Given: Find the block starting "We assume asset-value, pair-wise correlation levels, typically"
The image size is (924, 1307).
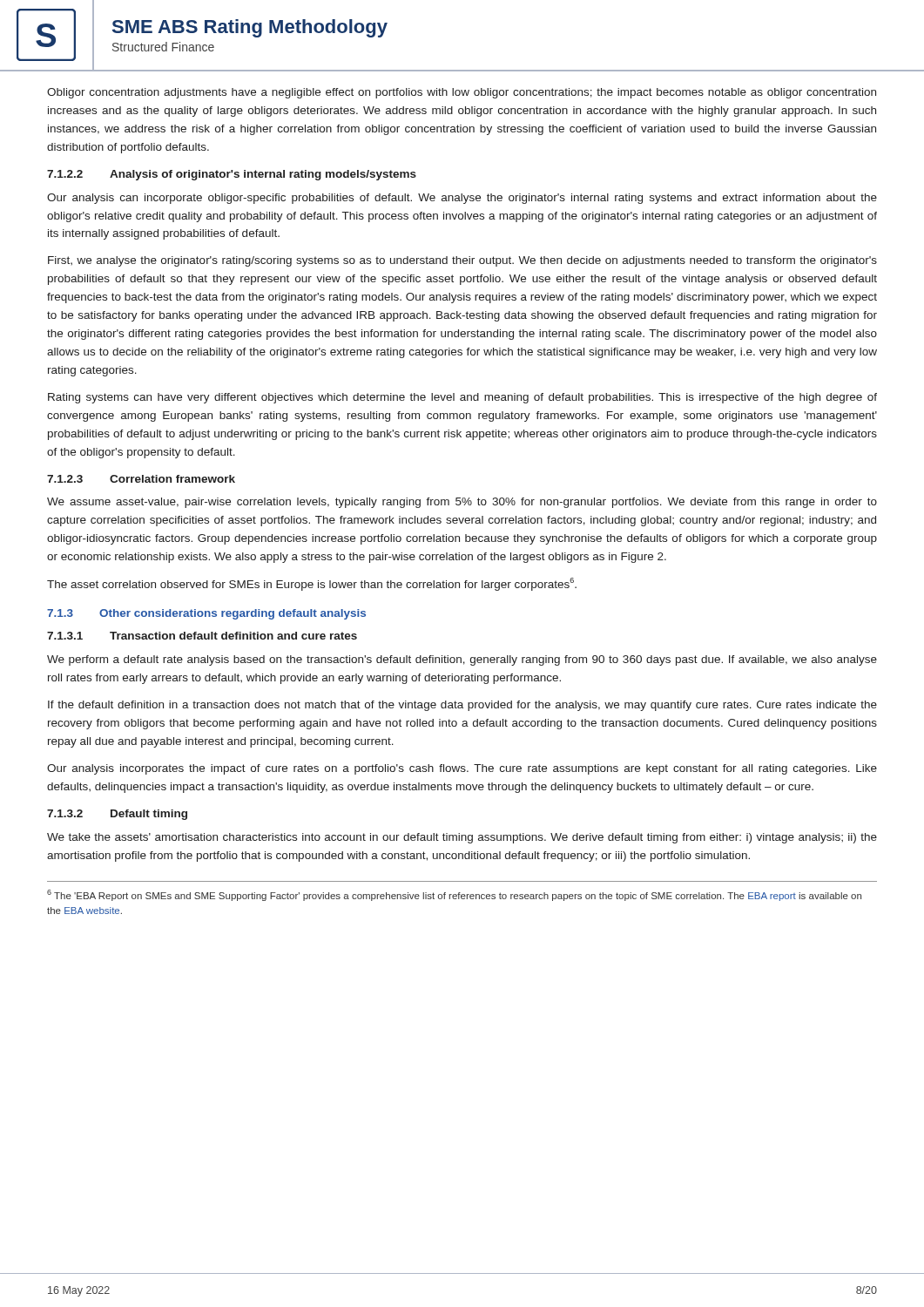Looking at the screenshot, I should [462, 530].
